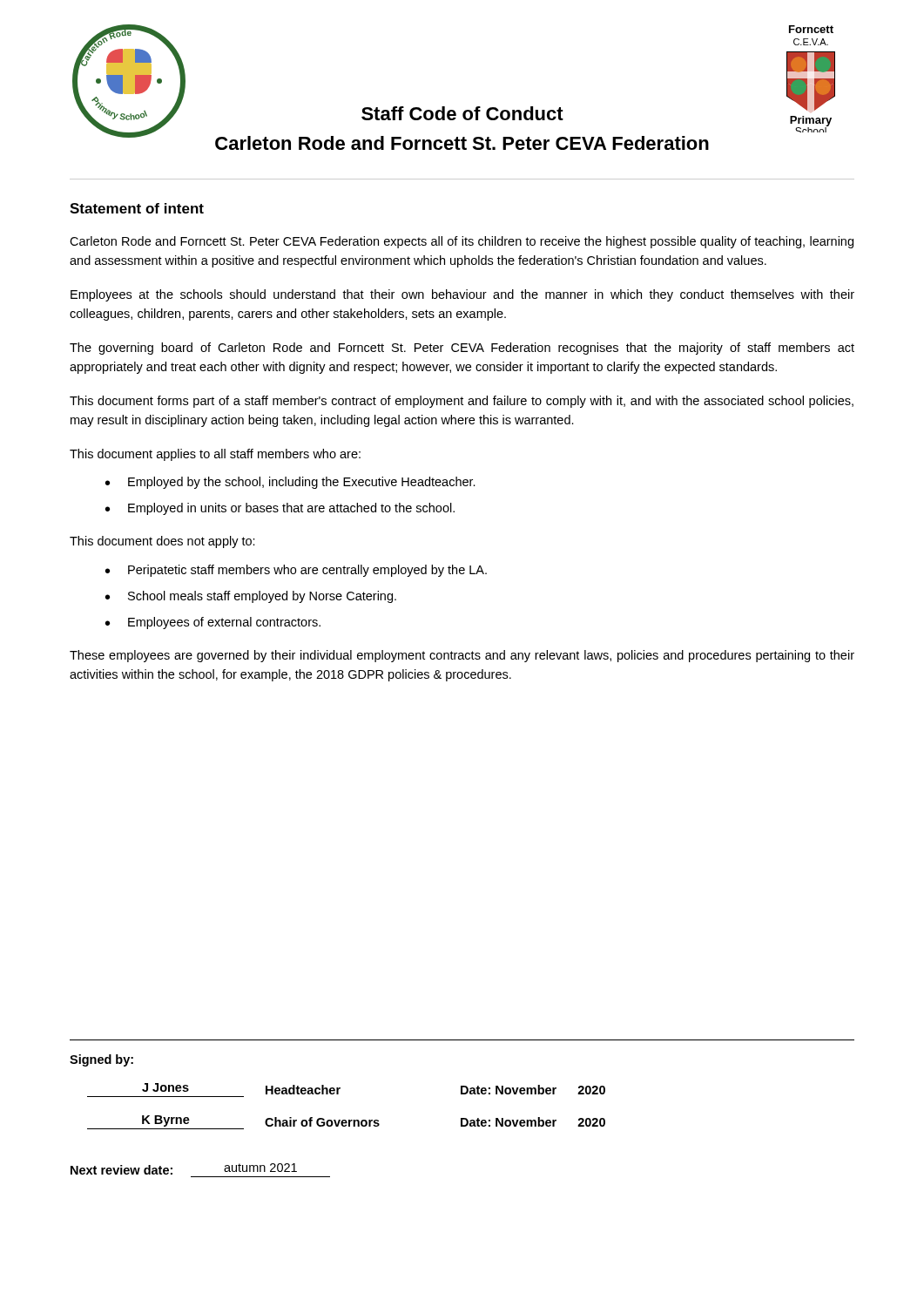Locate the block of text that opens with "This document applies to all"
The image size is (924, 1307).
[216, 454]
